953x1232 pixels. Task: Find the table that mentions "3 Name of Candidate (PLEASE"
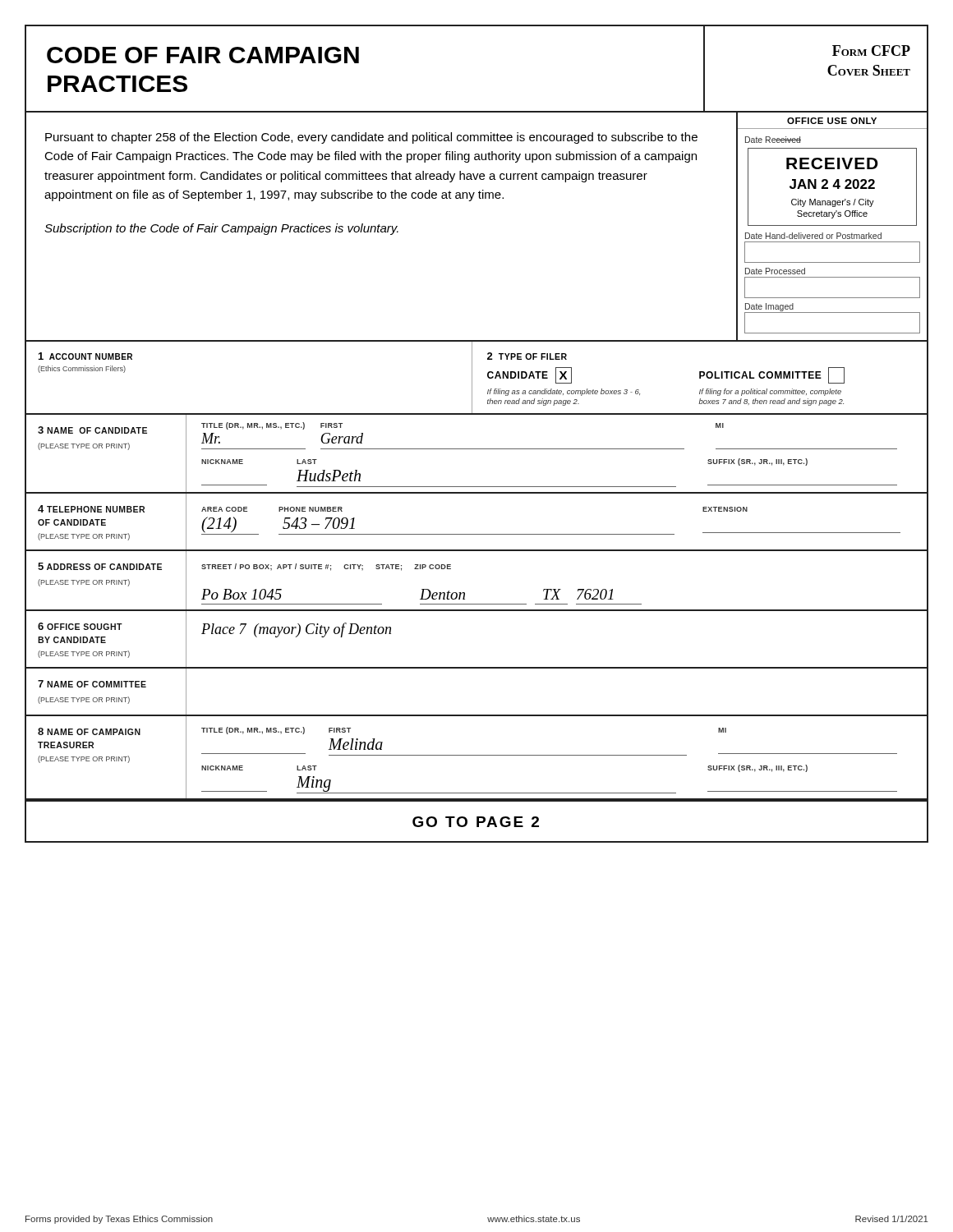[x=476, y=454]
